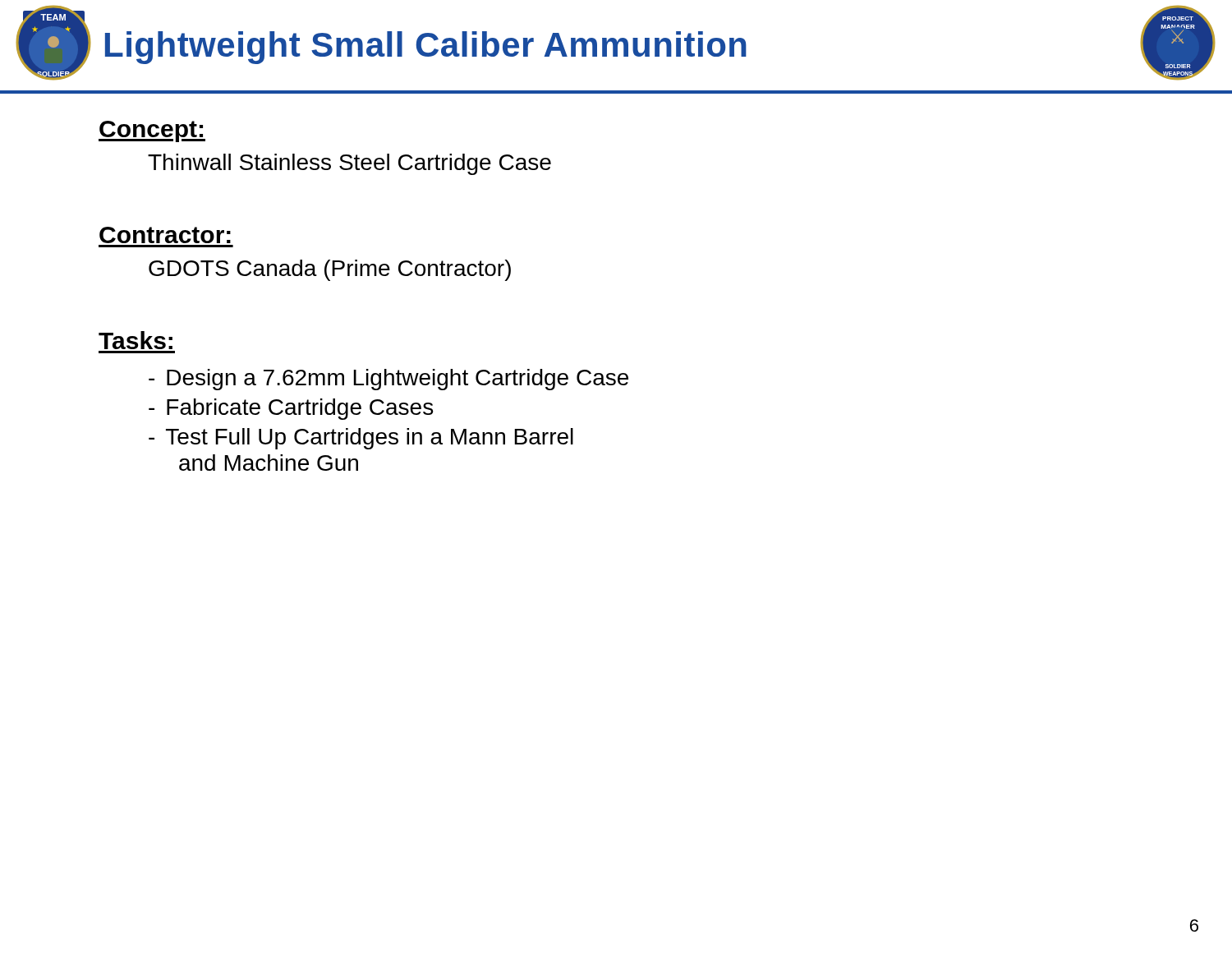
Task: Click on the region starting "- Test Full Up Cartridges in"
Action: (361, 450)
